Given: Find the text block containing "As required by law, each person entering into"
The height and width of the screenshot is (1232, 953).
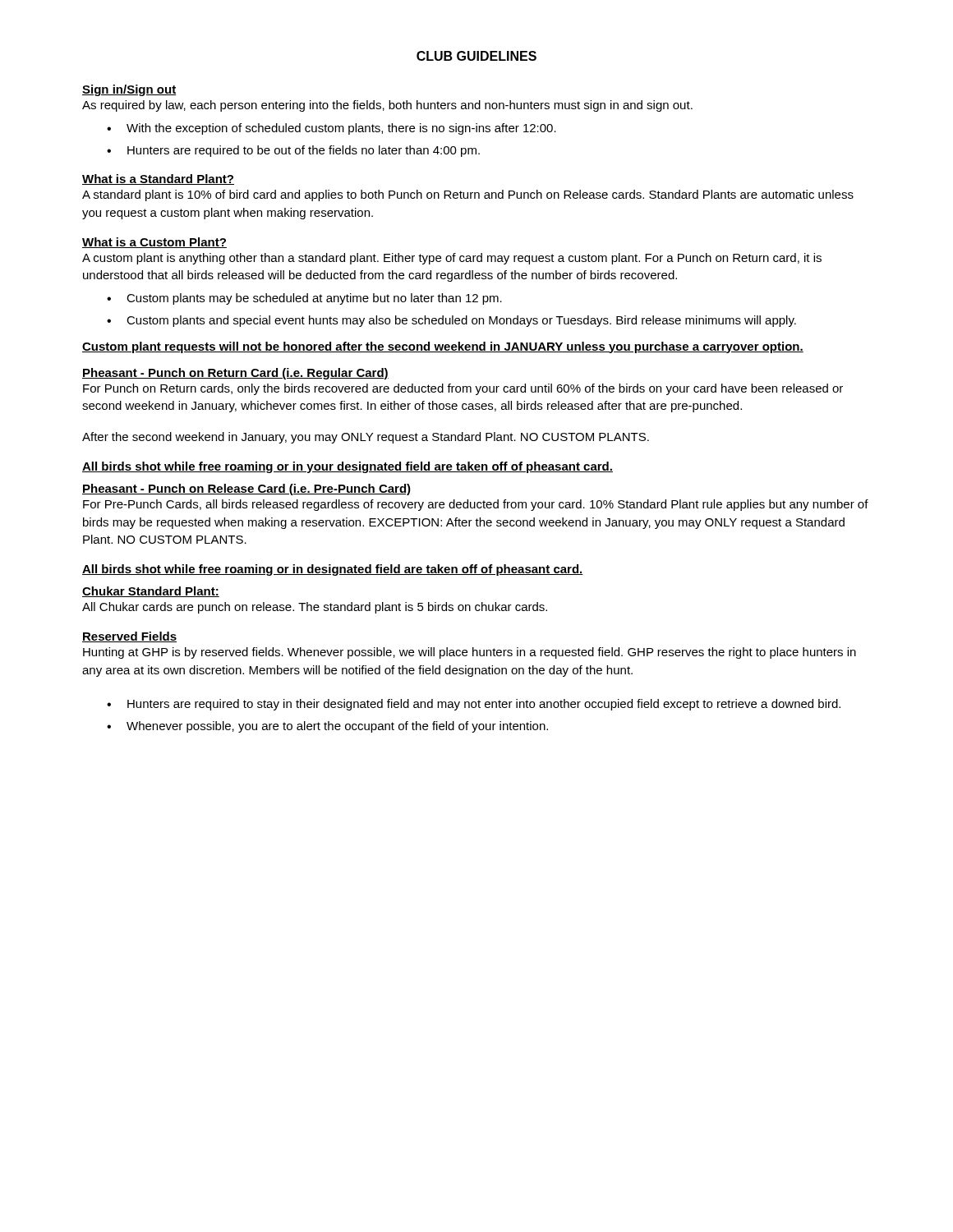Looking at the screenshot, I should click(x=388, y=105).
